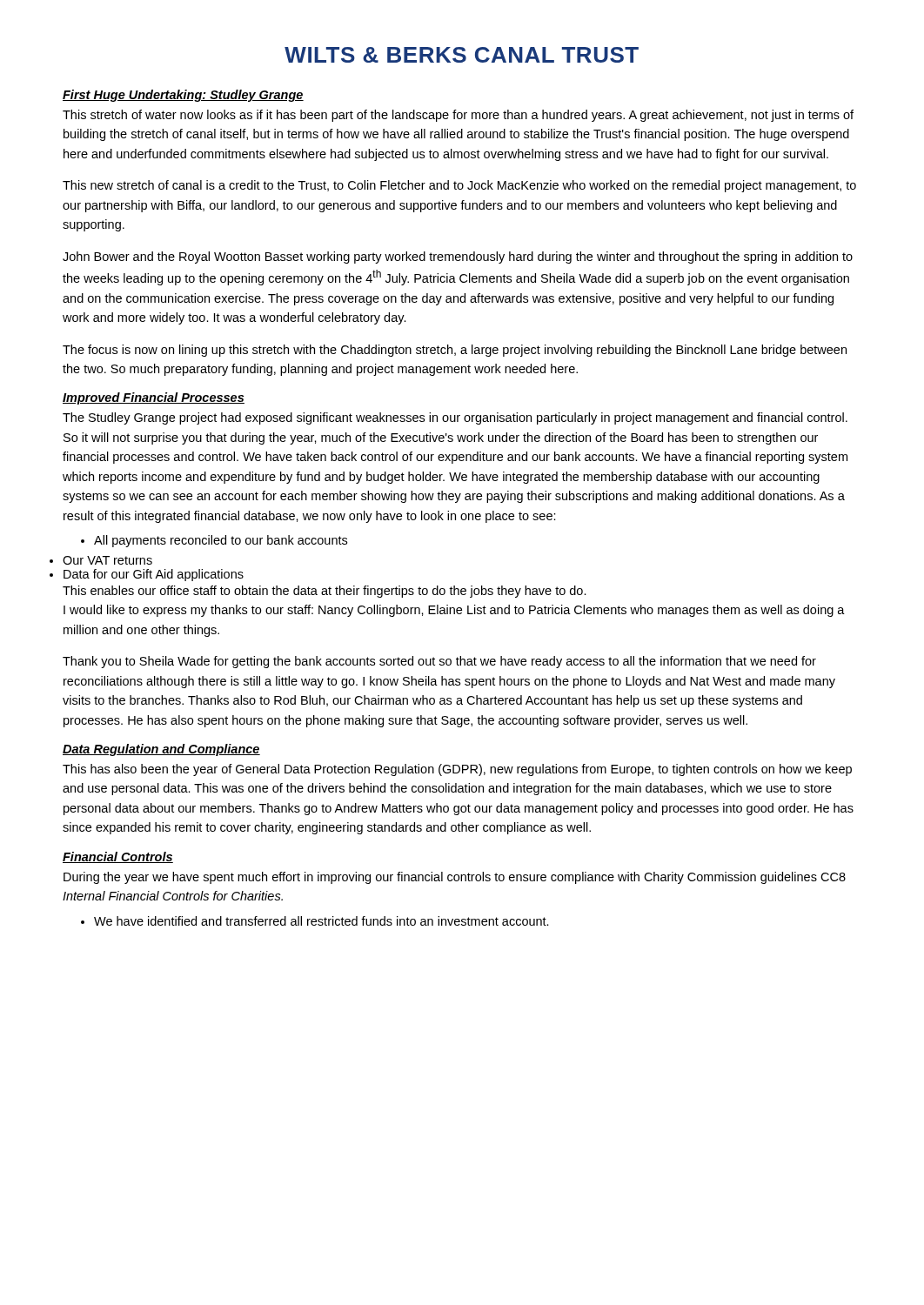Point to the region starting "All payments reconciled to our bank accounts"
Screen dimensions: 1305x924
(214, 541)
